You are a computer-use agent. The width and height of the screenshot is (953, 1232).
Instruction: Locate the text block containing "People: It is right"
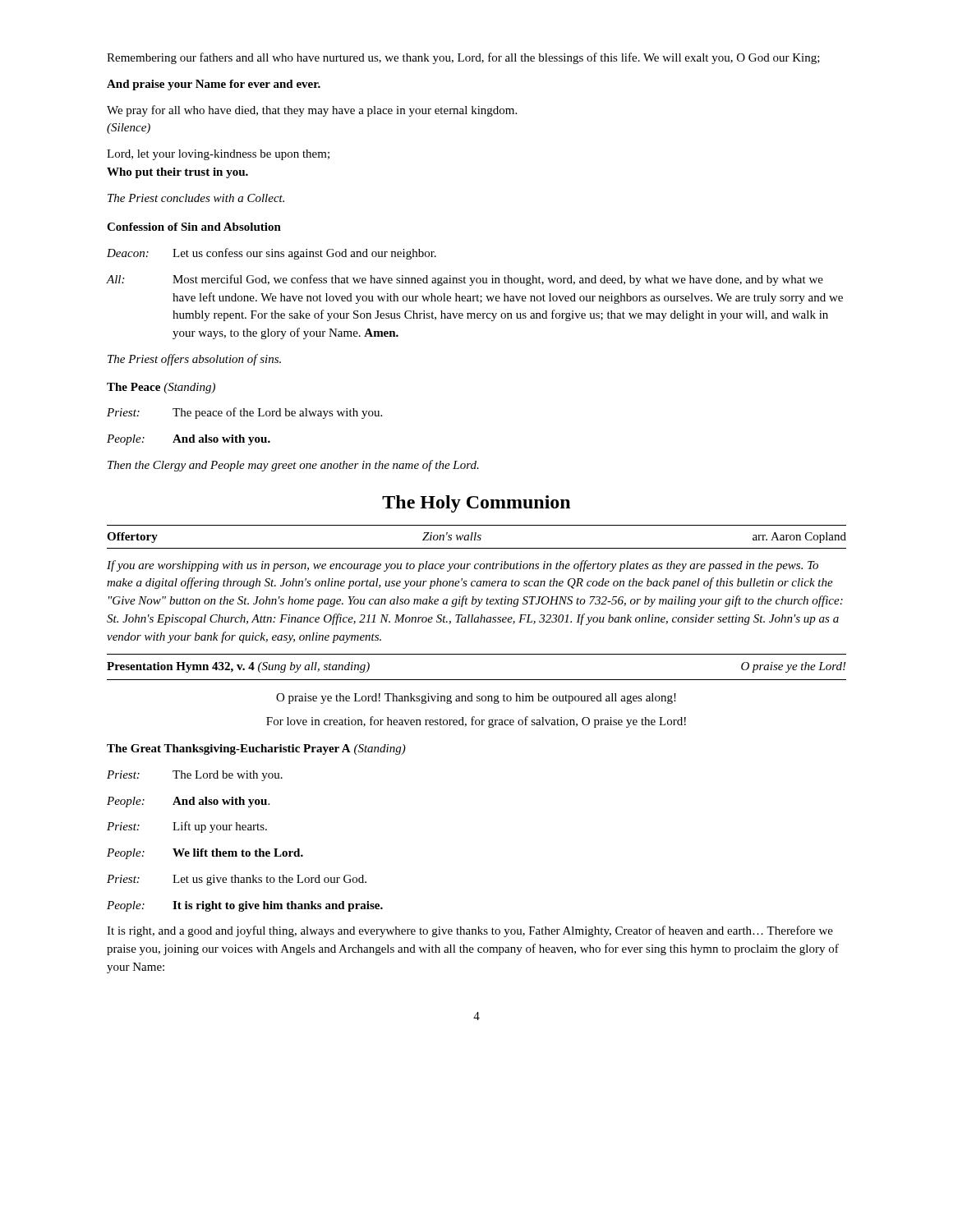pos(245,906)
